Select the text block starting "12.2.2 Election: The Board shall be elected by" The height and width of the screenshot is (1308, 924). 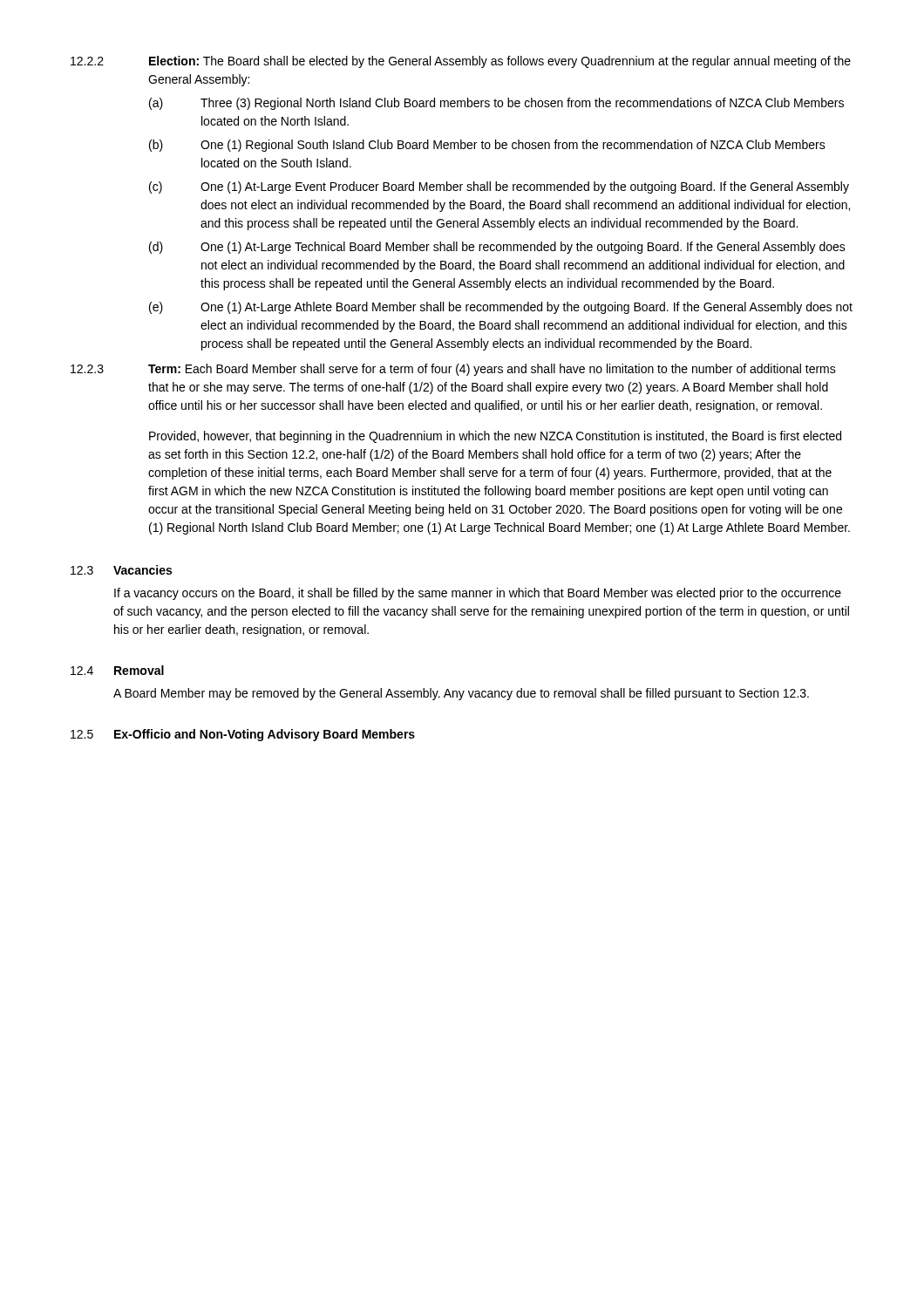pos(462,71)
